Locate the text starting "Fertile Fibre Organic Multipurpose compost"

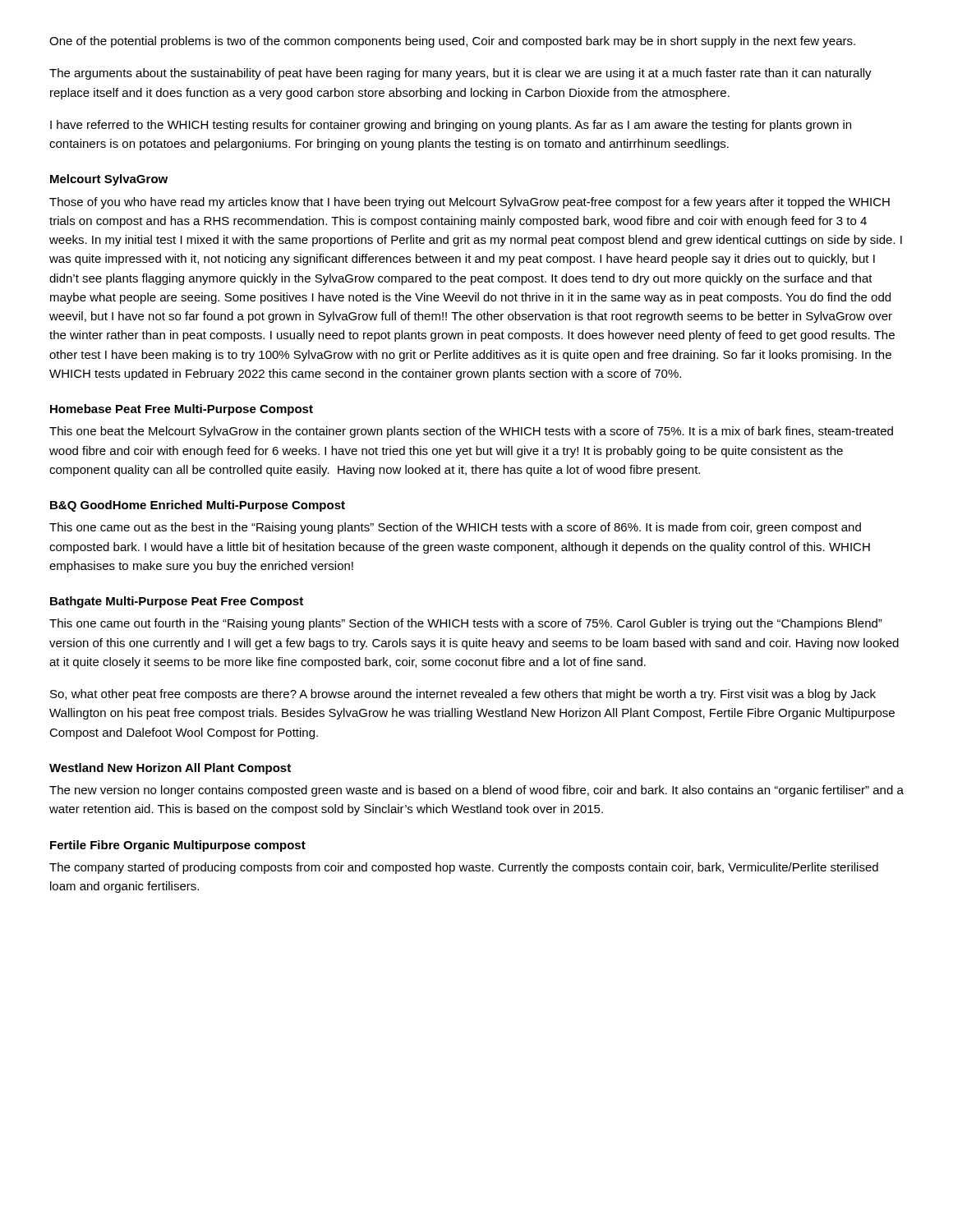click(x=177, y=844)
